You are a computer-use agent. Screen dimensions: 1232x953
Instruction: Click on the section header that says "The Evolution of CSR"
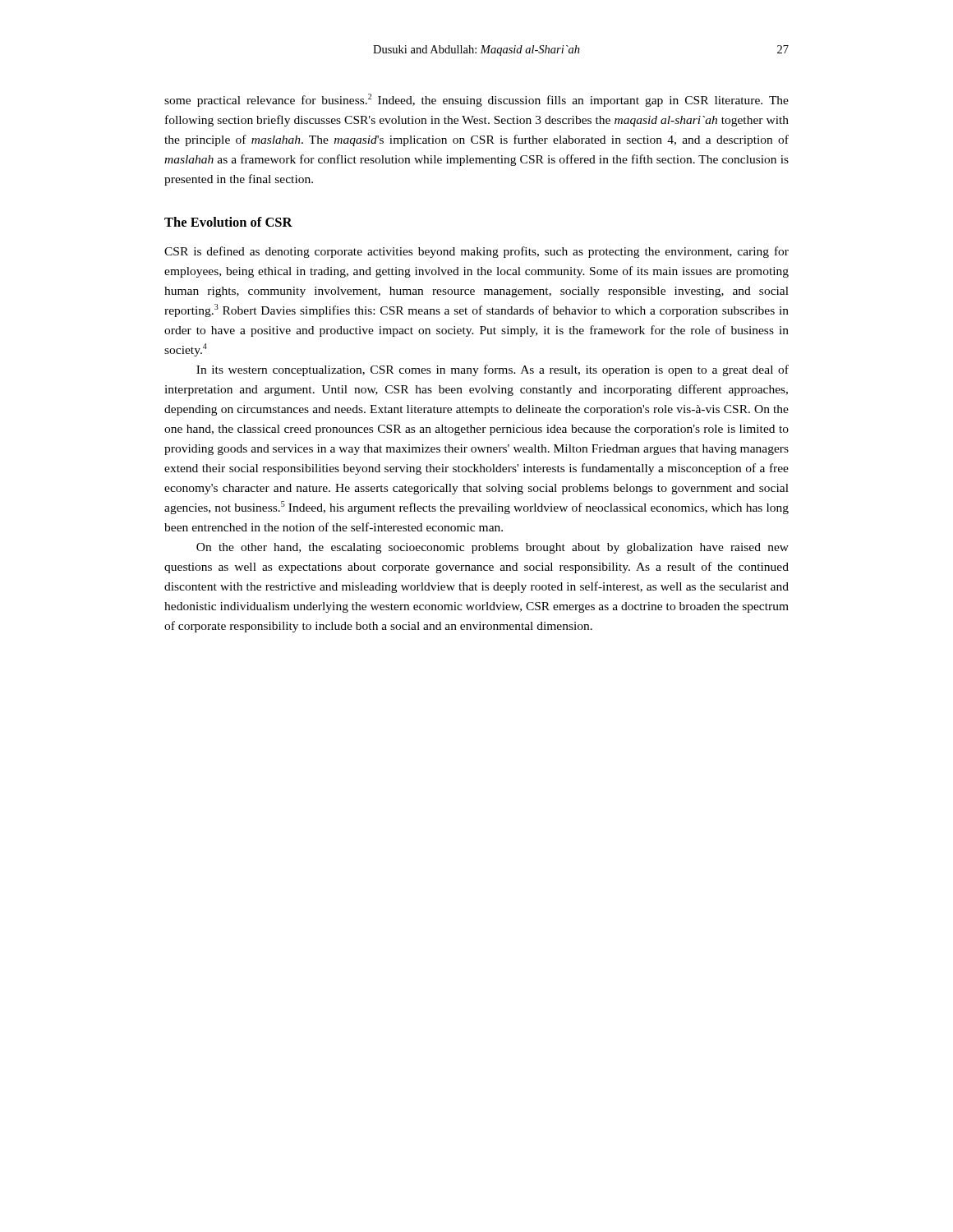(228, 222)
